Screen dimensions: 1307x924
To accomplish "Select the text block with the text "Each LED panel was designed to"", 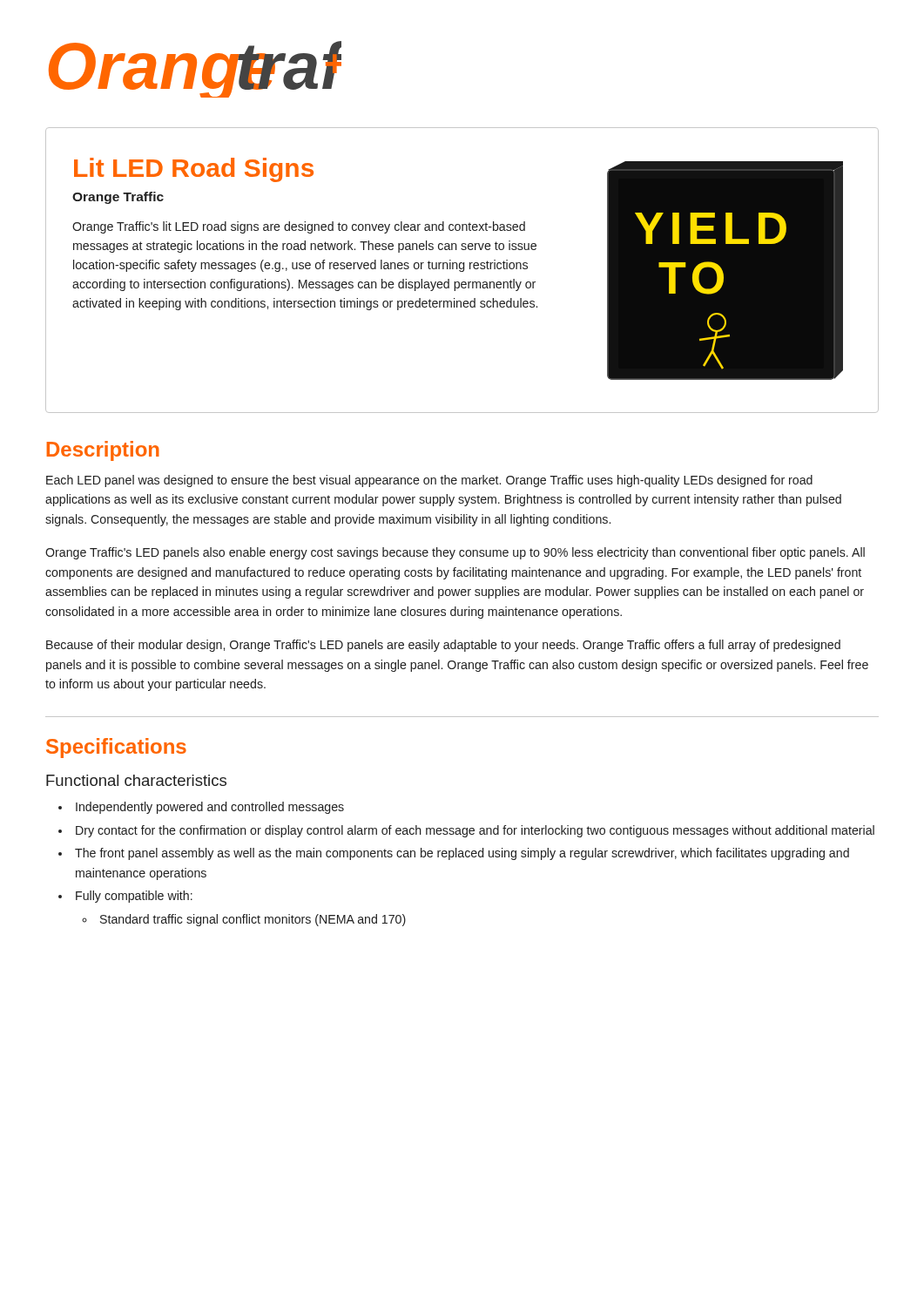I will pyautogui.click(x=462, y=500).
